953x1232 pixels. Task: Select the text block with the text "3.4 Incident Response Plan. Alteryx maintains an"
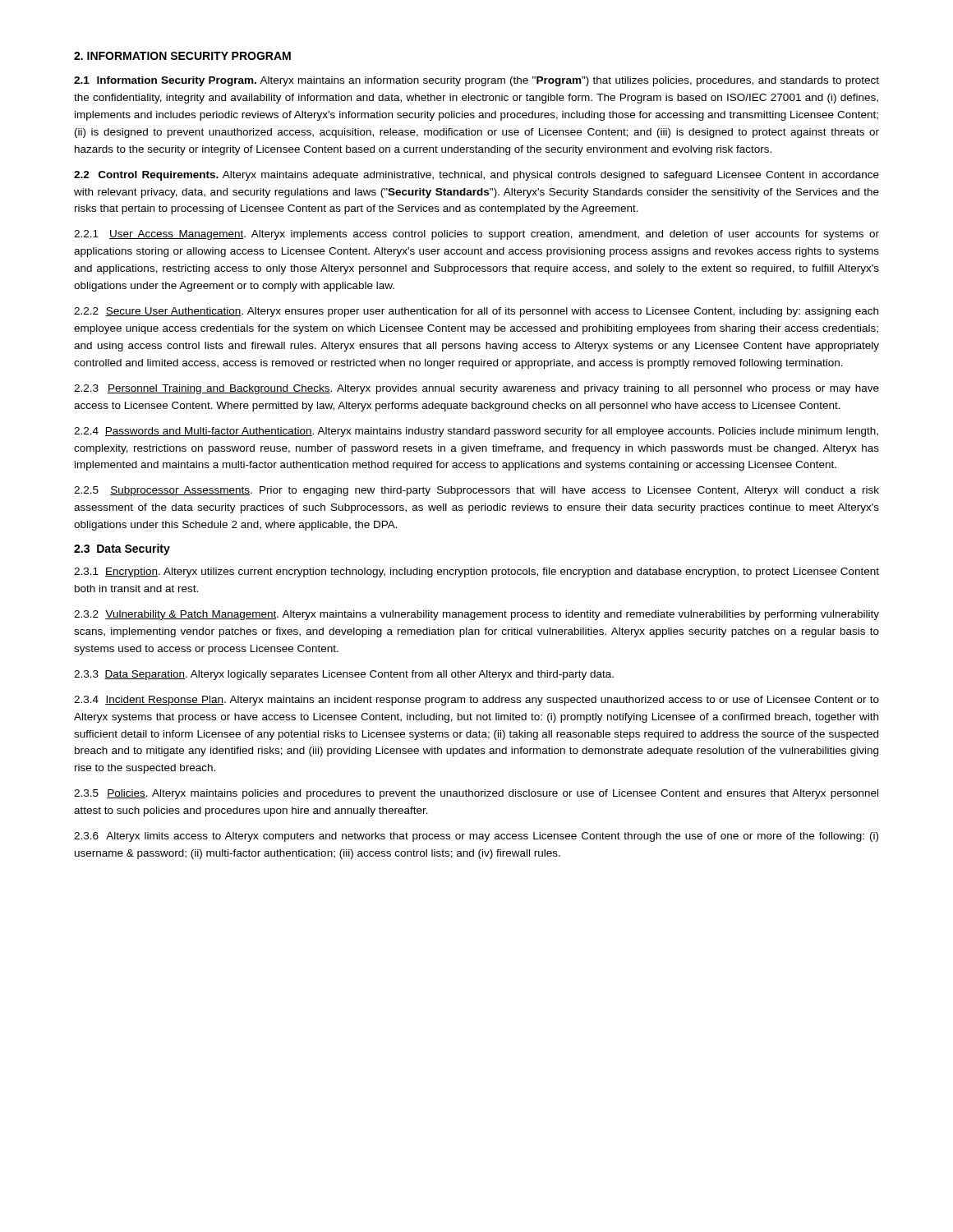coord(476,733)
